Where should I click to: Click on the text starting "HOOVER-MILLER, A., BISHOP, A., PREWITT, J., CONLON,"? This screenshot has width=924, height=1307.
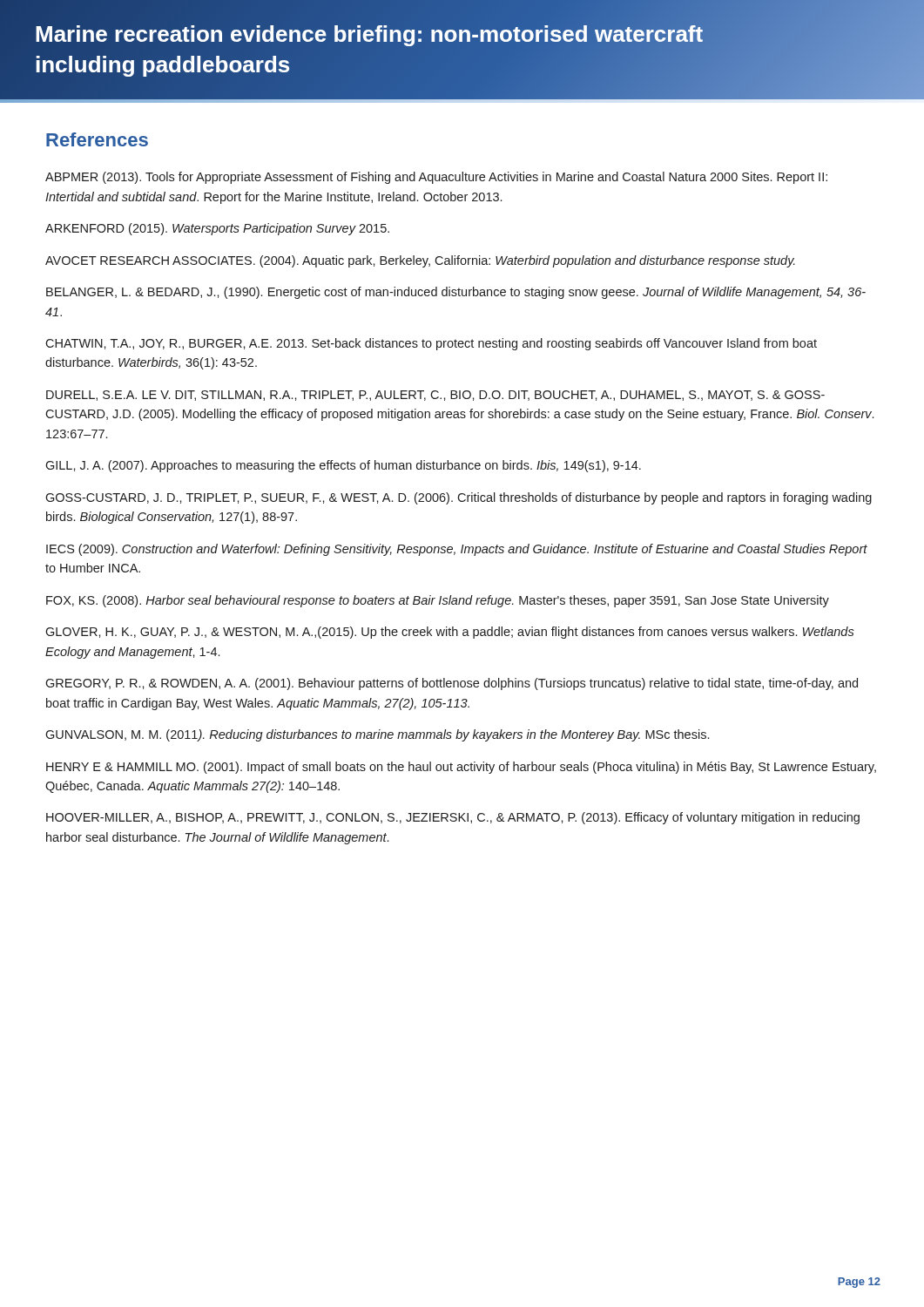453,827
